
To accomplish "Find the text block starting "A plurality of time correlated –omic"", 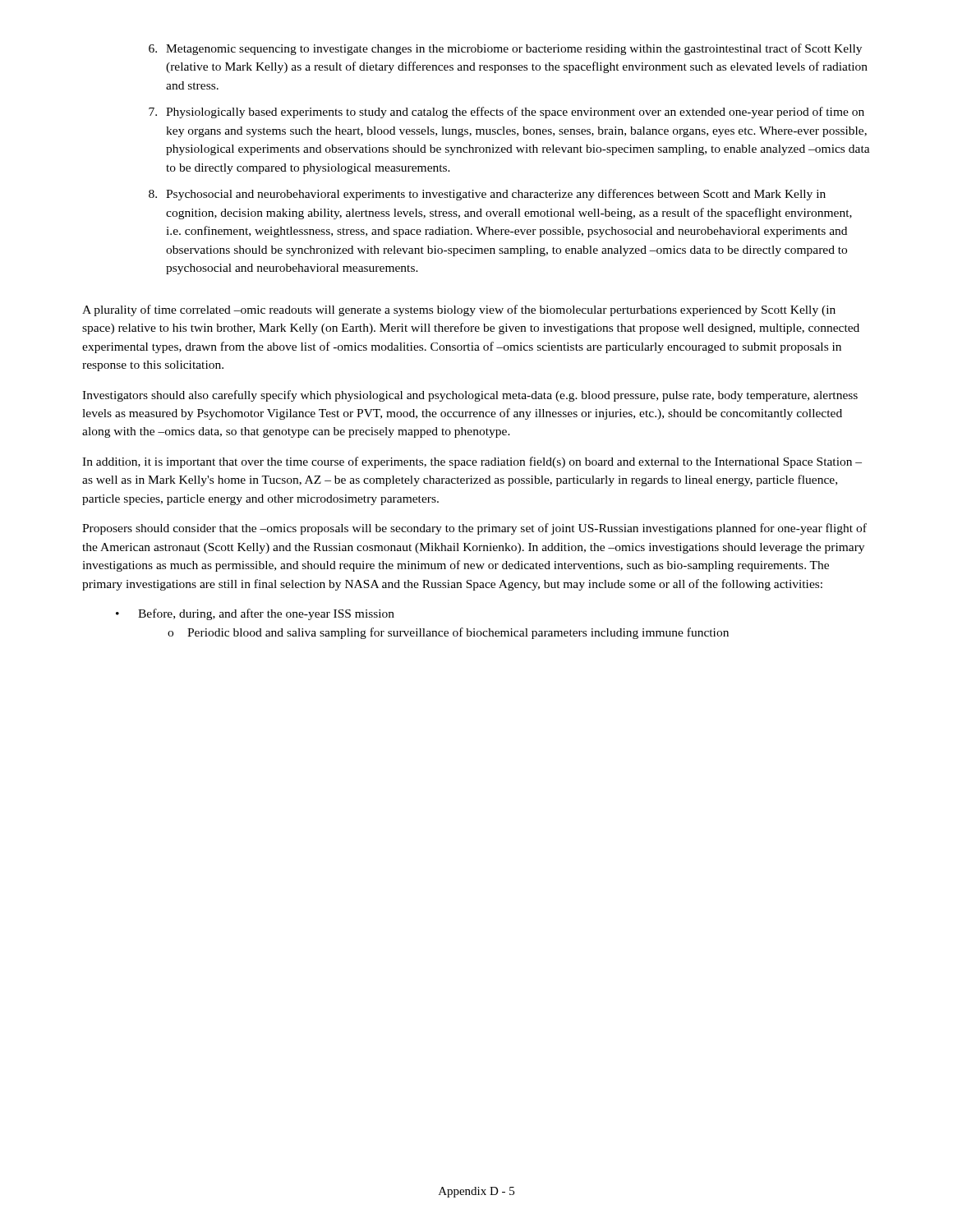I will point(471,337).
